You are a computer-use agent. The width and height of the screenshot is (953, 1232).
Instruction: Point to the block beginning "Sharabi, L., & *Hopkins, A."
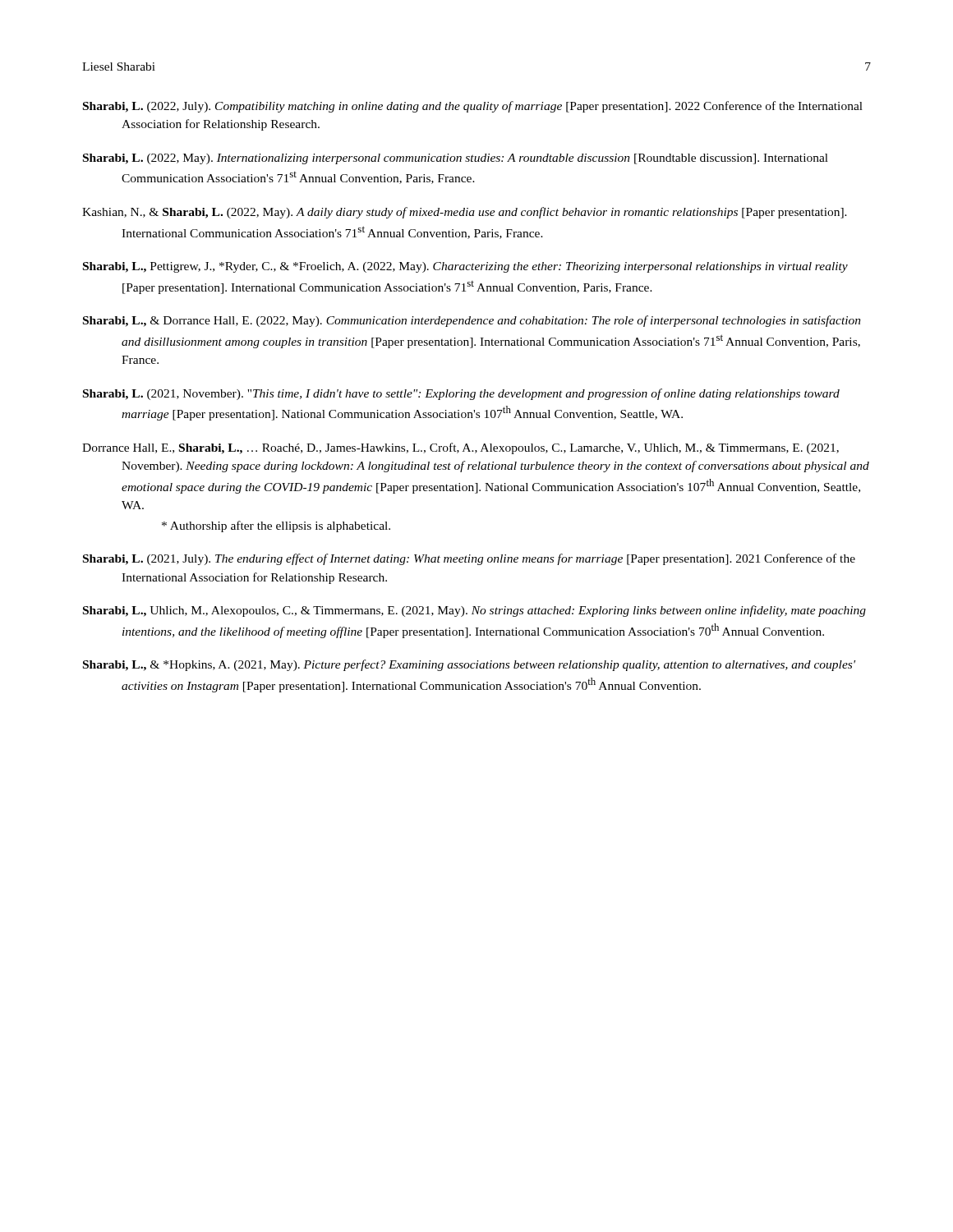469,675
